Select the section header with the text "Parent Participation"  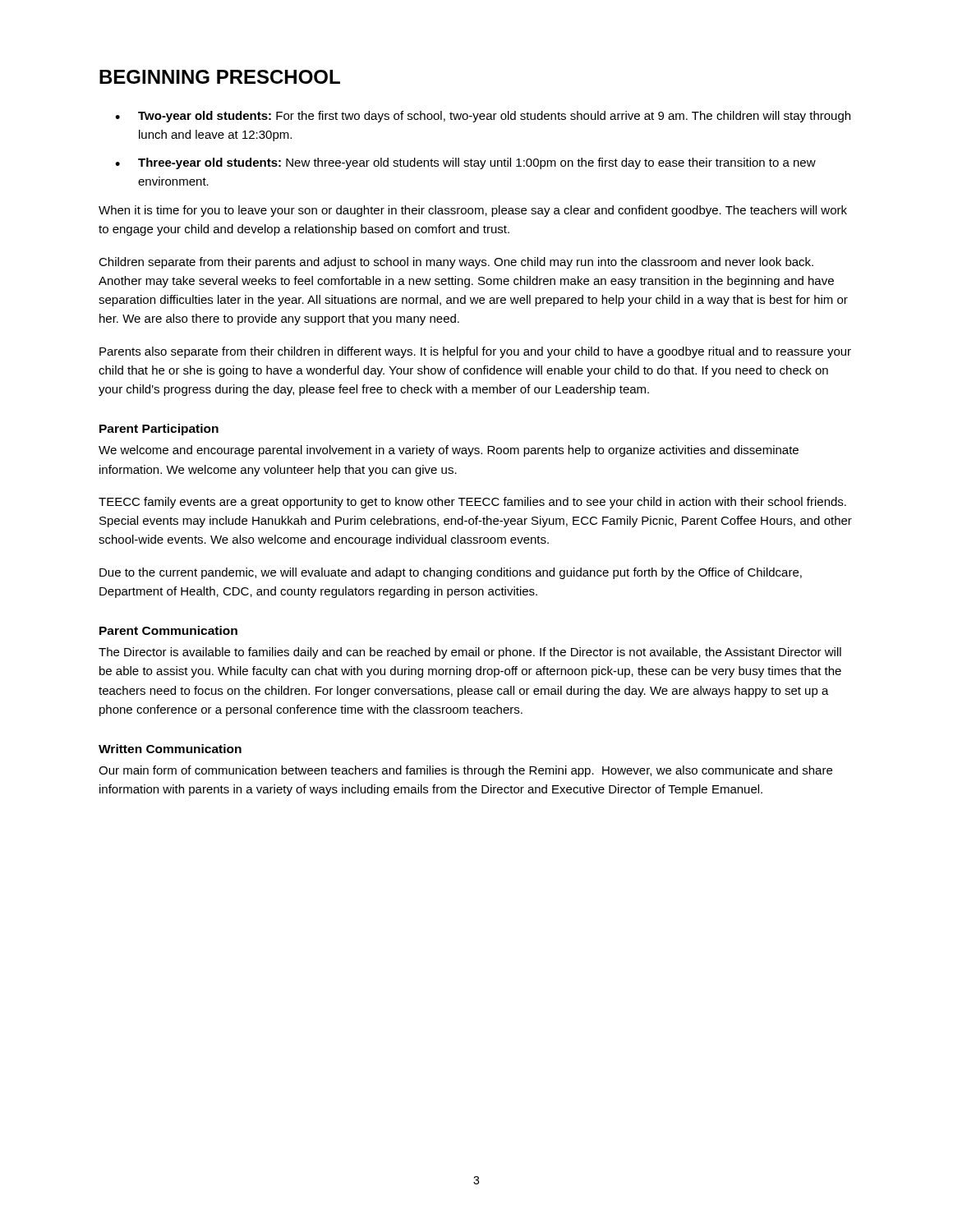(159, 429)
